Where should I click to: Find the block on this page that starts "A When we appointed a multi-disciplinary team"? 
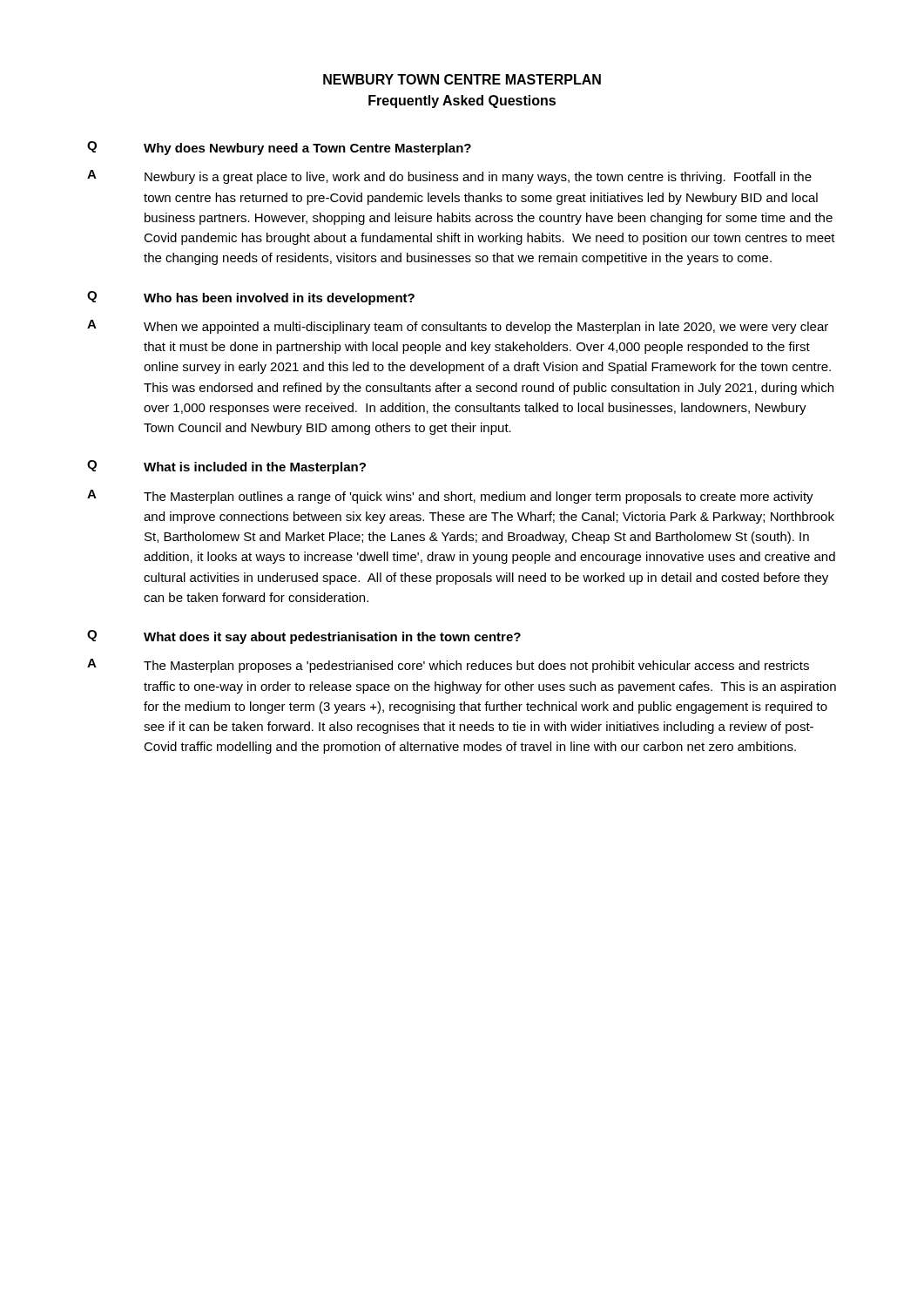click(x=462, y=377)
